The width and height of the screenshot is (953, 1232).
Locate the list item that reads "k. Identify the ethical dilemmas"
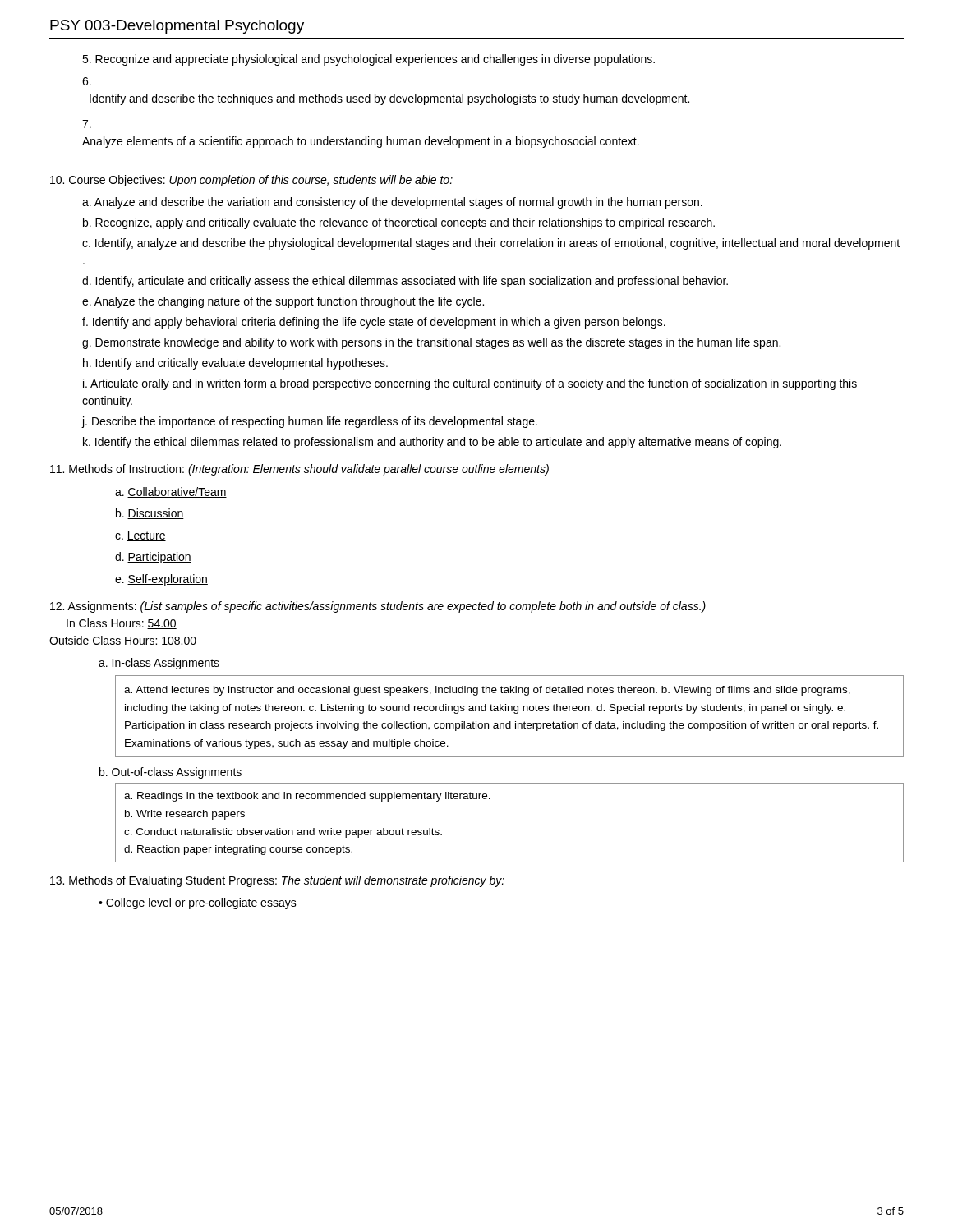click(432, 442)
